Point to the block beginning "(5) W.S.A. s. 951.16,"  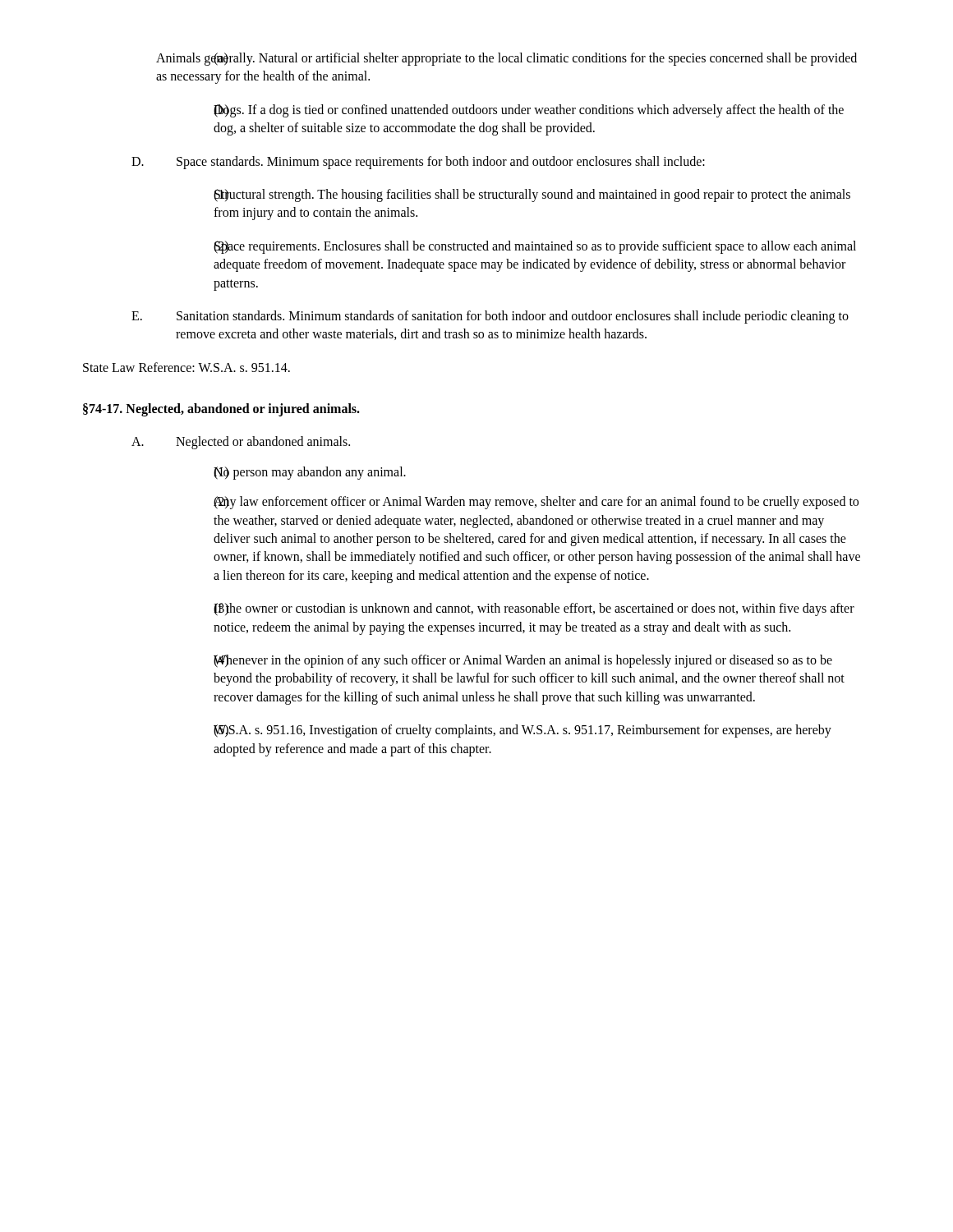coord(472,740)
